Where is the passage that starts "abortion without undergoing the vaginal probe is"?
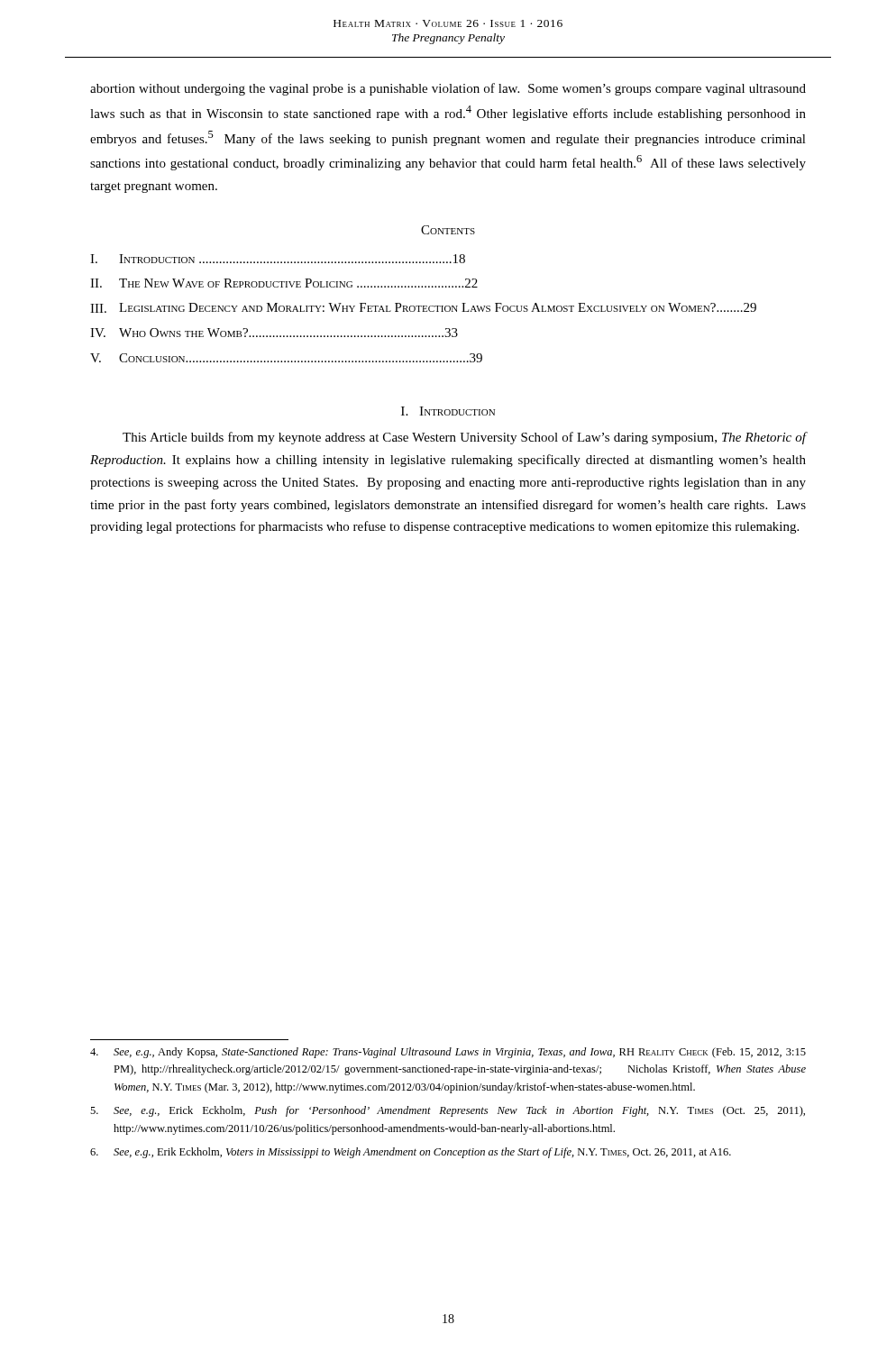This screenshot has height=1352, width=896. [x=448, y=137]
